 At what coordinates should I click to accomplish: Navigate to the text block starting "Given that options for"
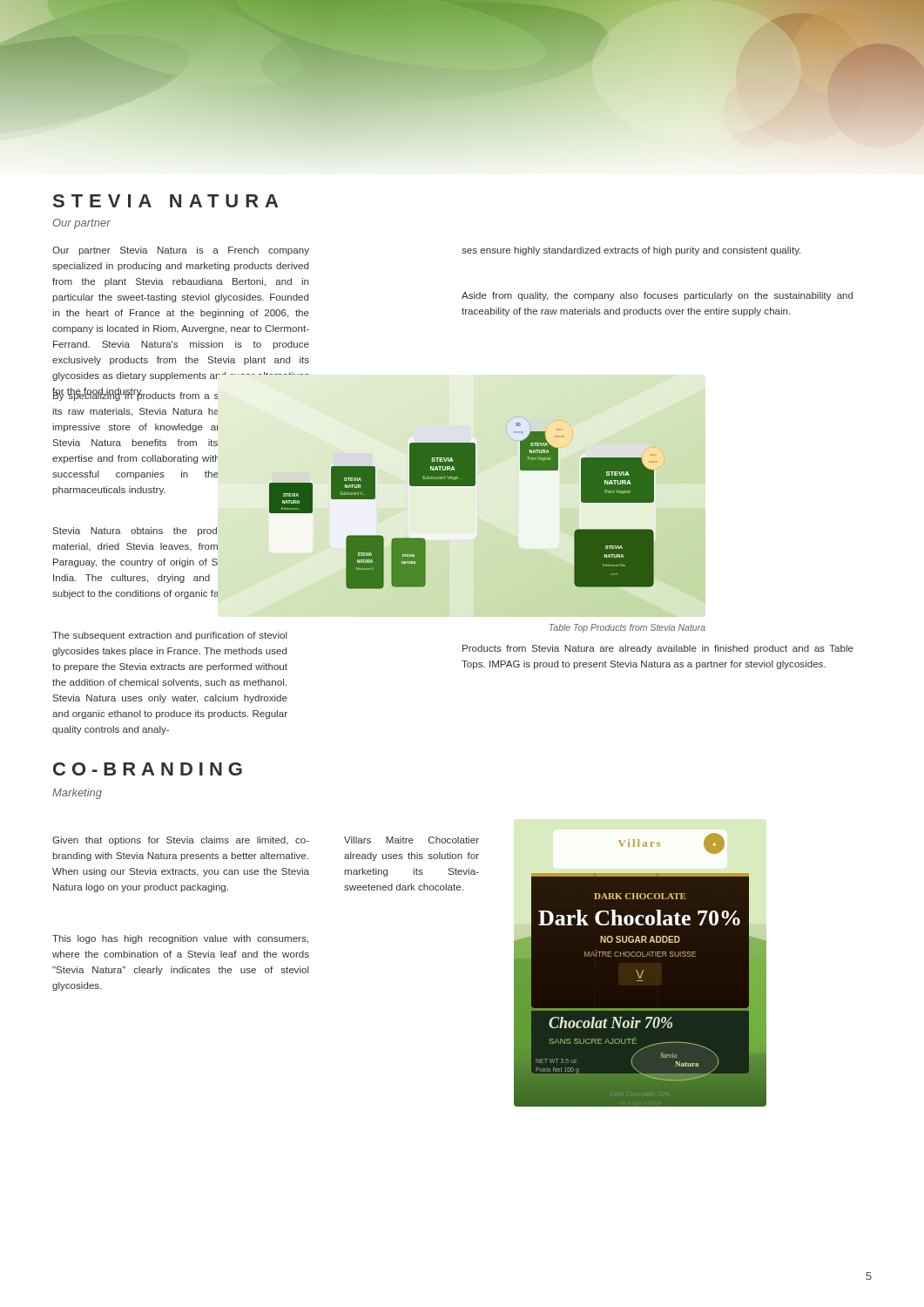pyautogui.click(x=181, y=863)
